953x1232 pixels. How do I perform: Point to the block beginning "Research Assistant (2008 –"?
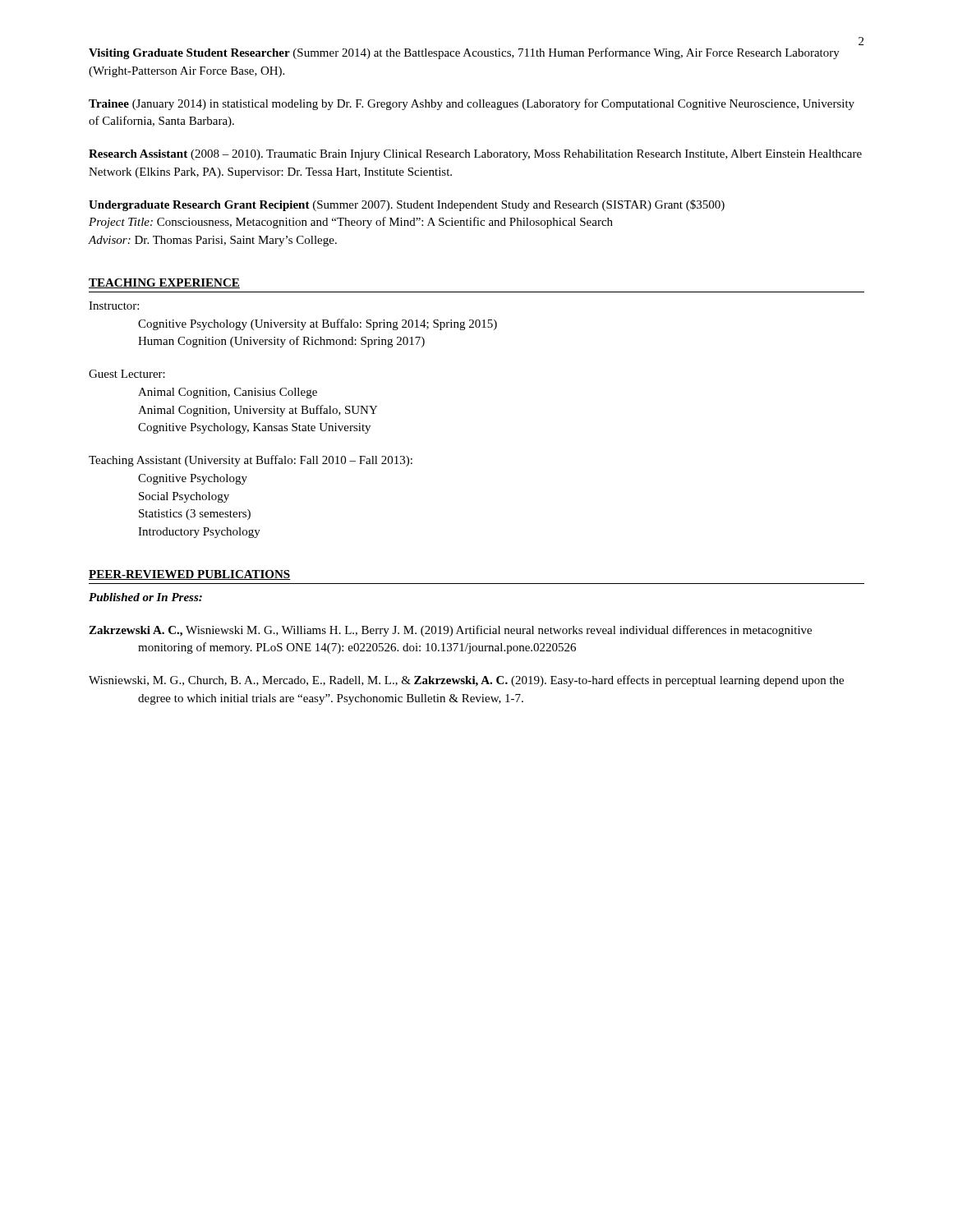[475, 163]
